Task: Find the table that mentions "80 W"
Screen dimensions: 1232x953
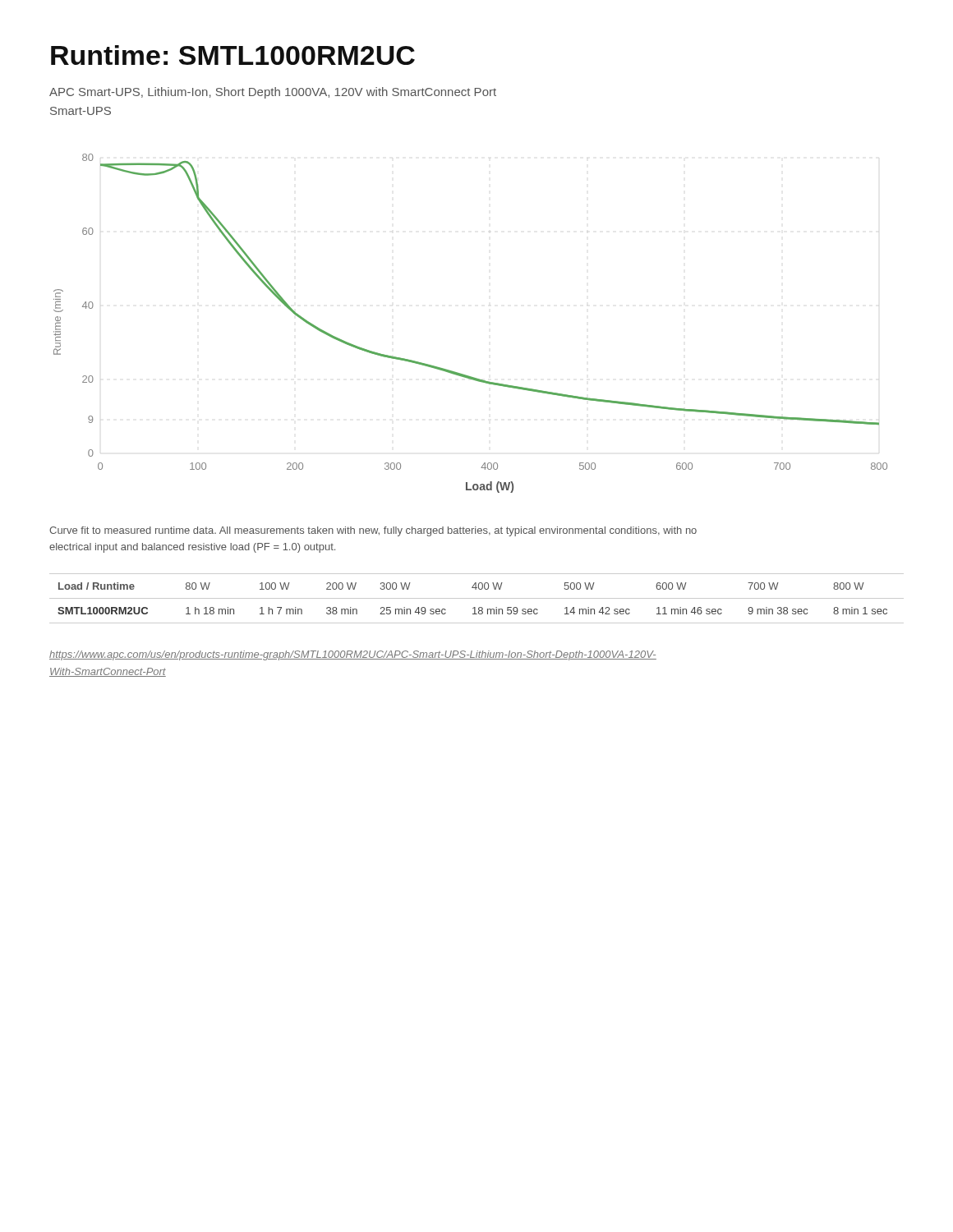Action: [x=476, y=599]
